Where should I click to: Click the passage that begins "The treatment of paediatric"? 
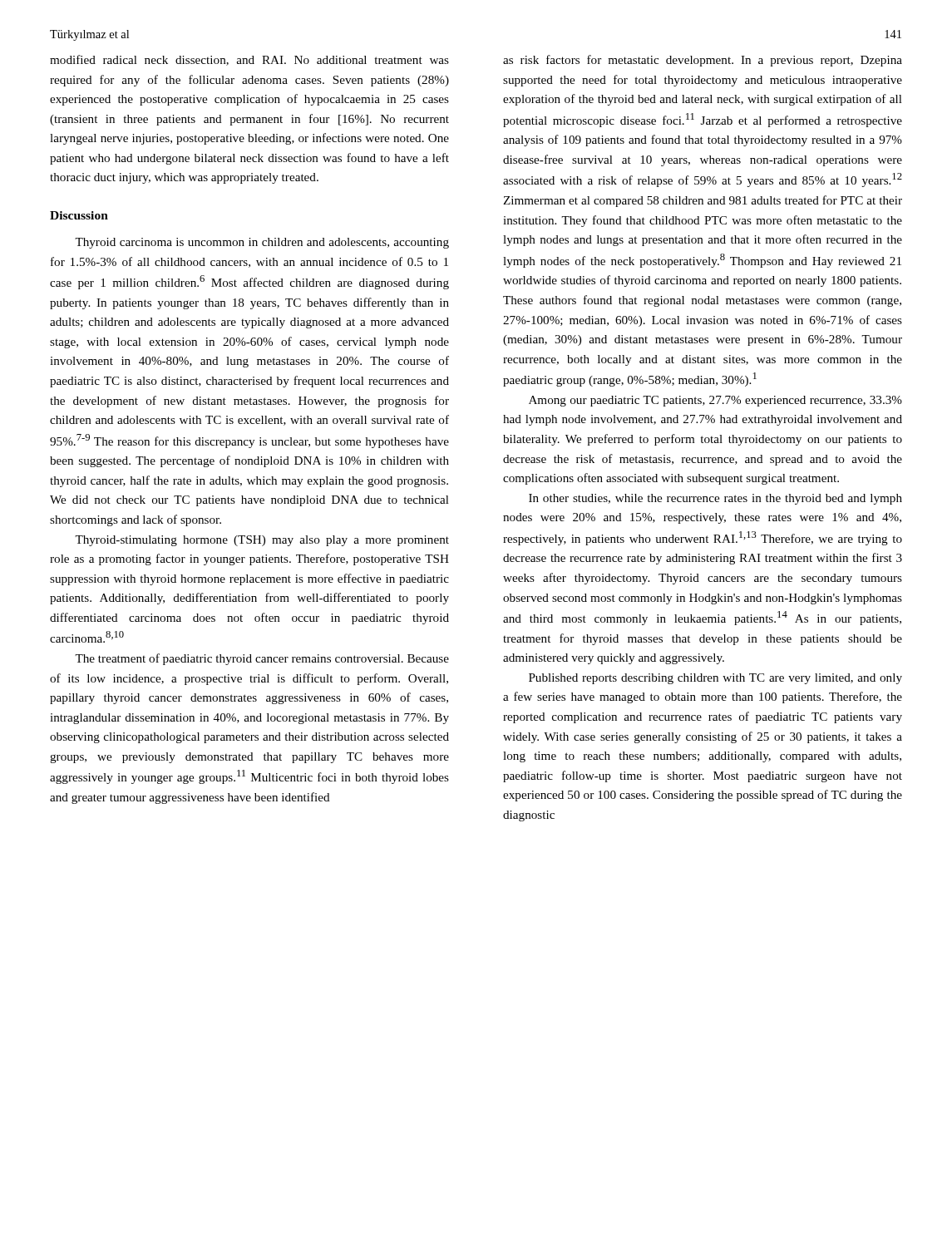tap(249, 728)
